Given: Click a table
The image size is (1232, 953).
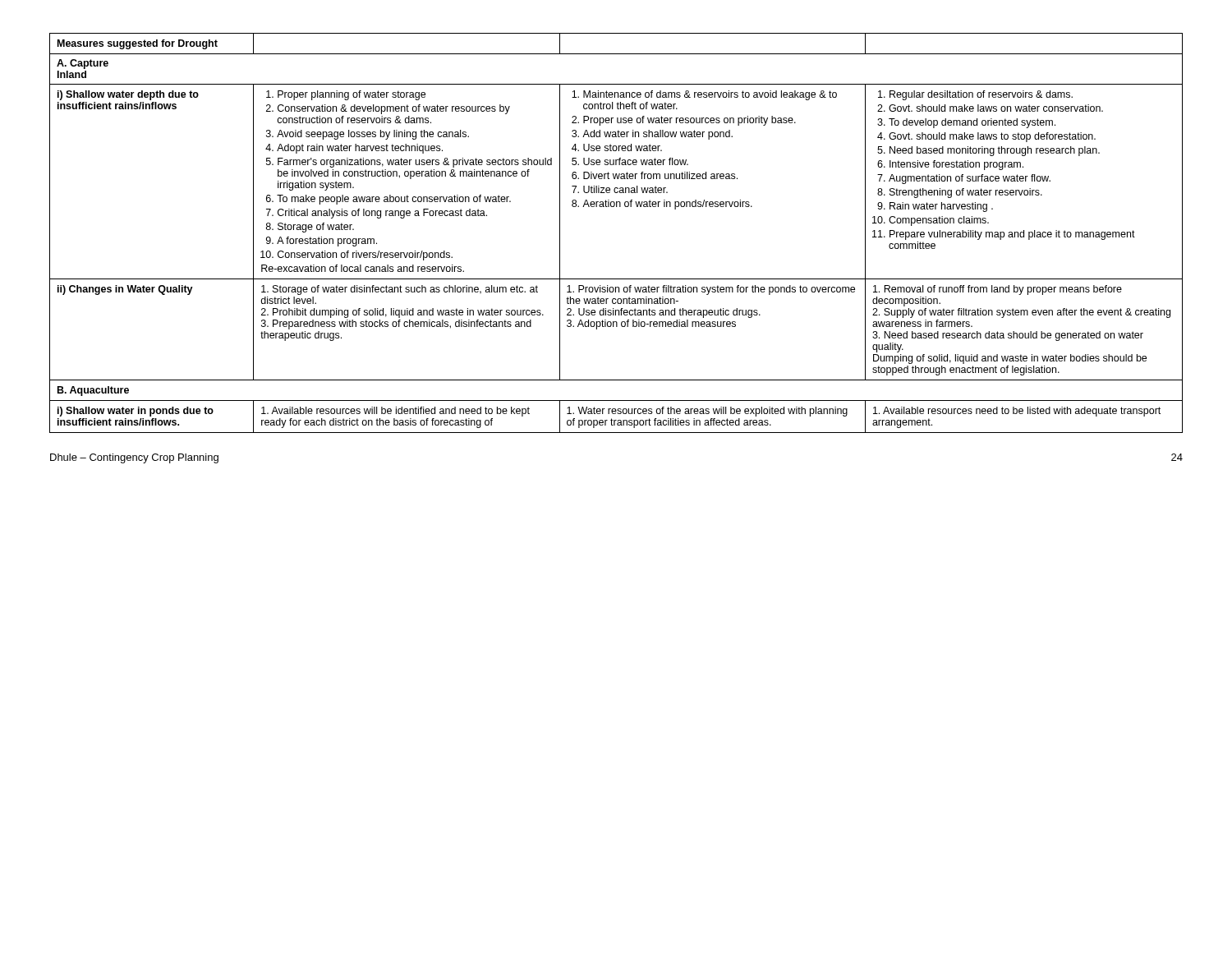Looking at the screenshot, I should coord(616,233).
